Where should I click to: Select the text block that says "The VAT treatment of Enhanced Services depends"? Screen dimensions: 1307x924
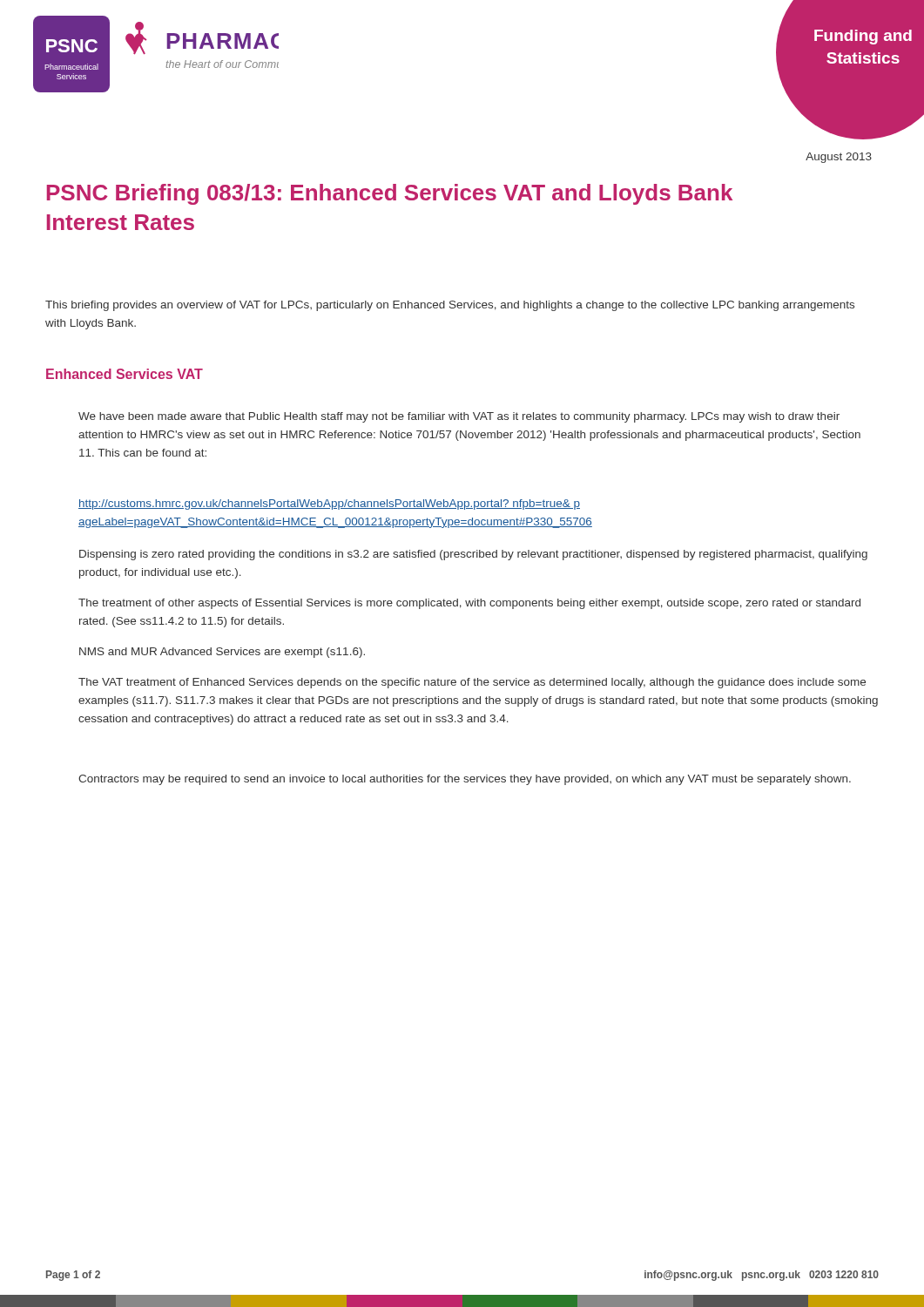[478, 700]
